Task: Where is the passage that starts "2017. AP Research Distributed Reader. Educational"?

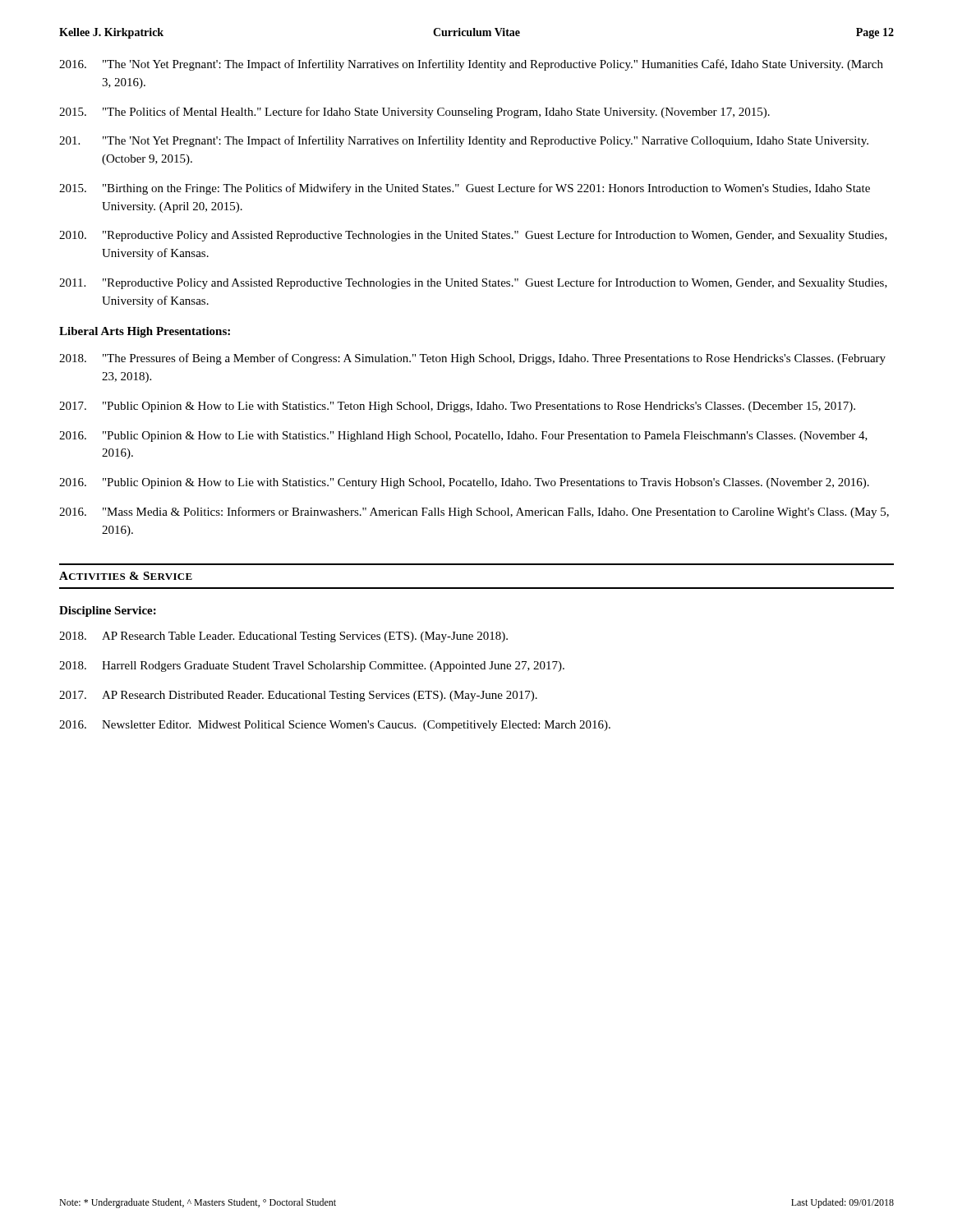Action: point(476,695)
